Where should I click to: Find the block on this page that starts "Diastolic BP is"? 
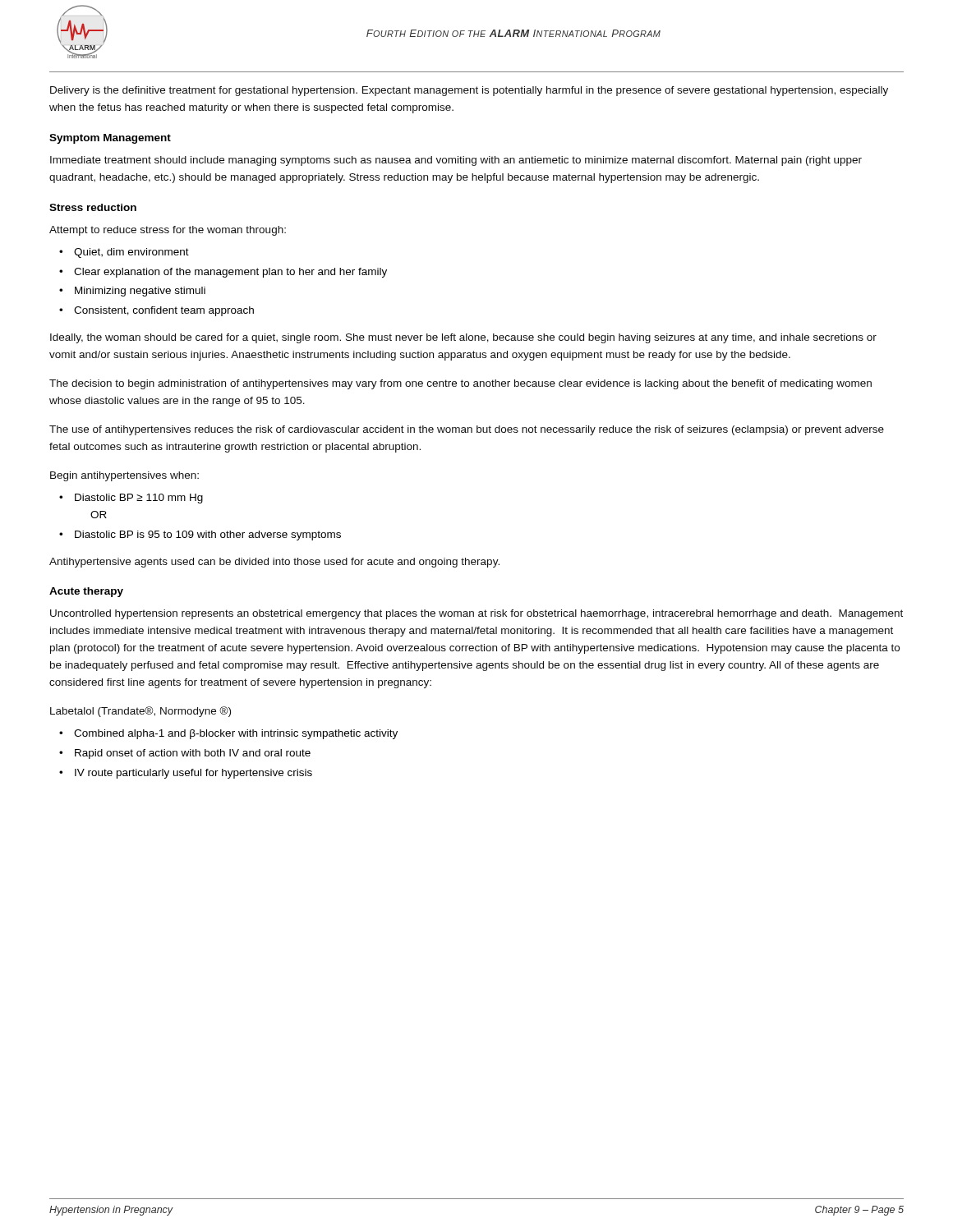(x=208, y=534)
